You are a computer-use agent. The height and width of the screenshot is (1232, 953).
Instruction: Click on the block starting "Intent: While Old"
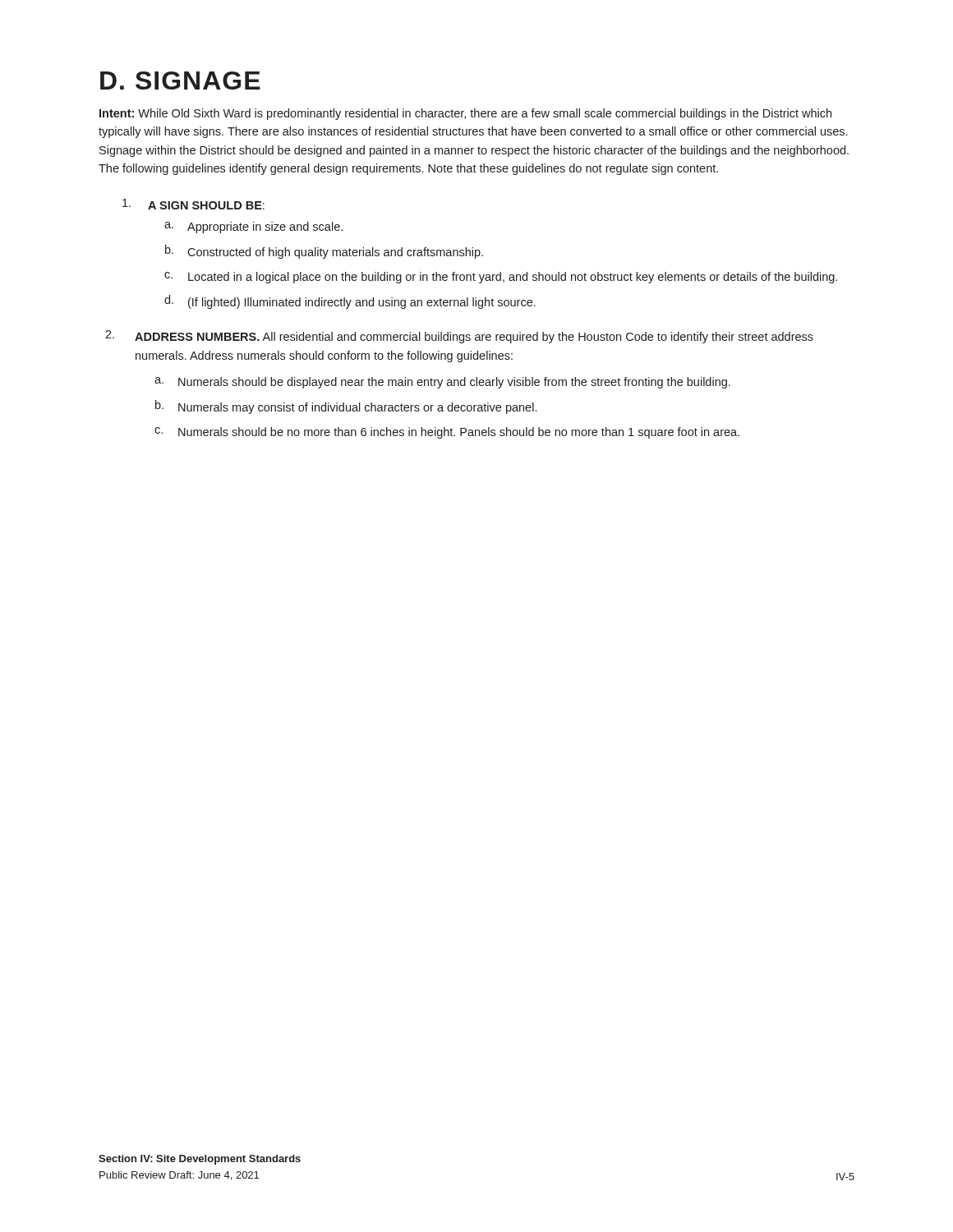(474, 141)
